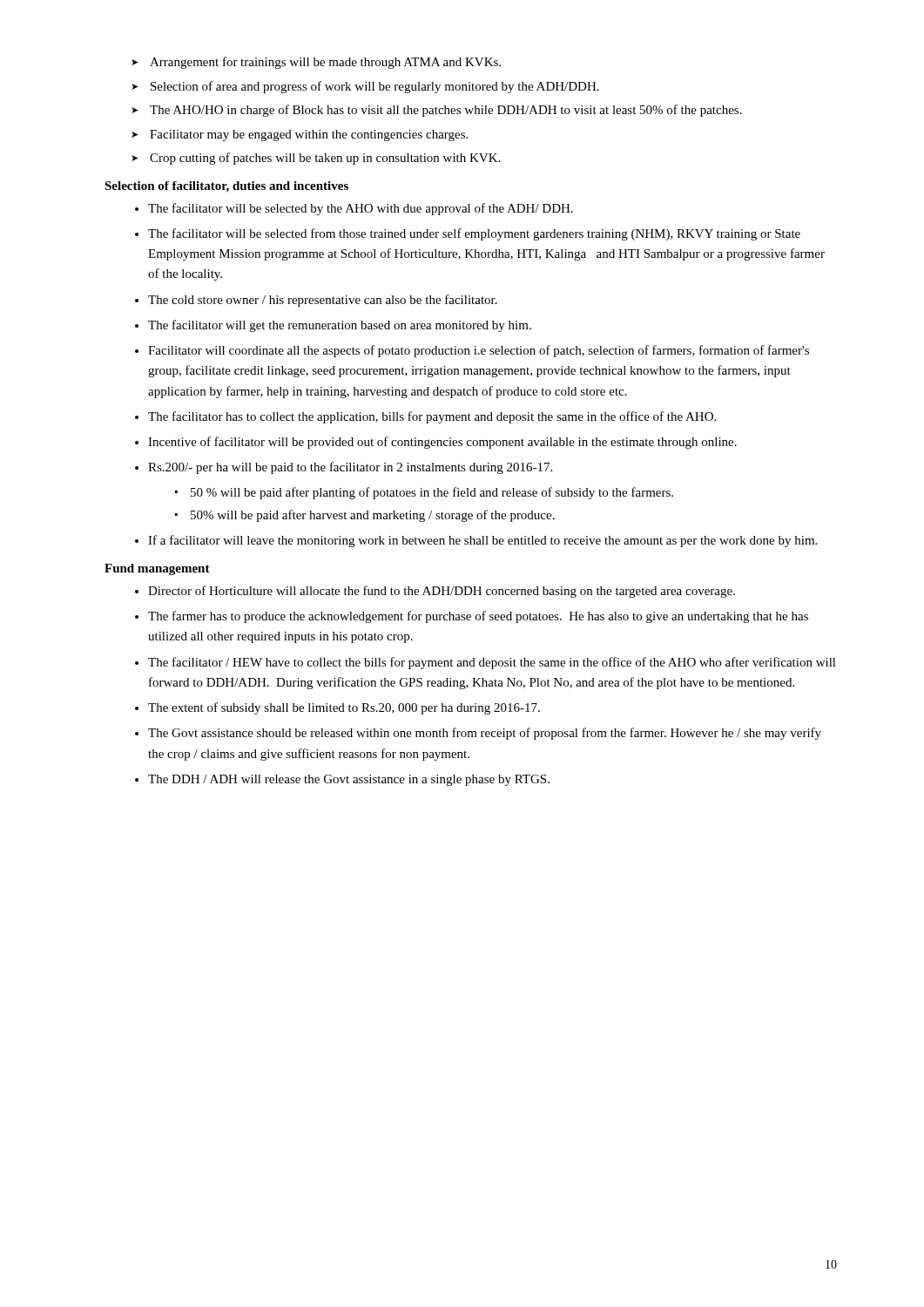
Task: Select the block starting "Incentive of facilitator will be provided out of"
Action: click(x=443, y=442)
